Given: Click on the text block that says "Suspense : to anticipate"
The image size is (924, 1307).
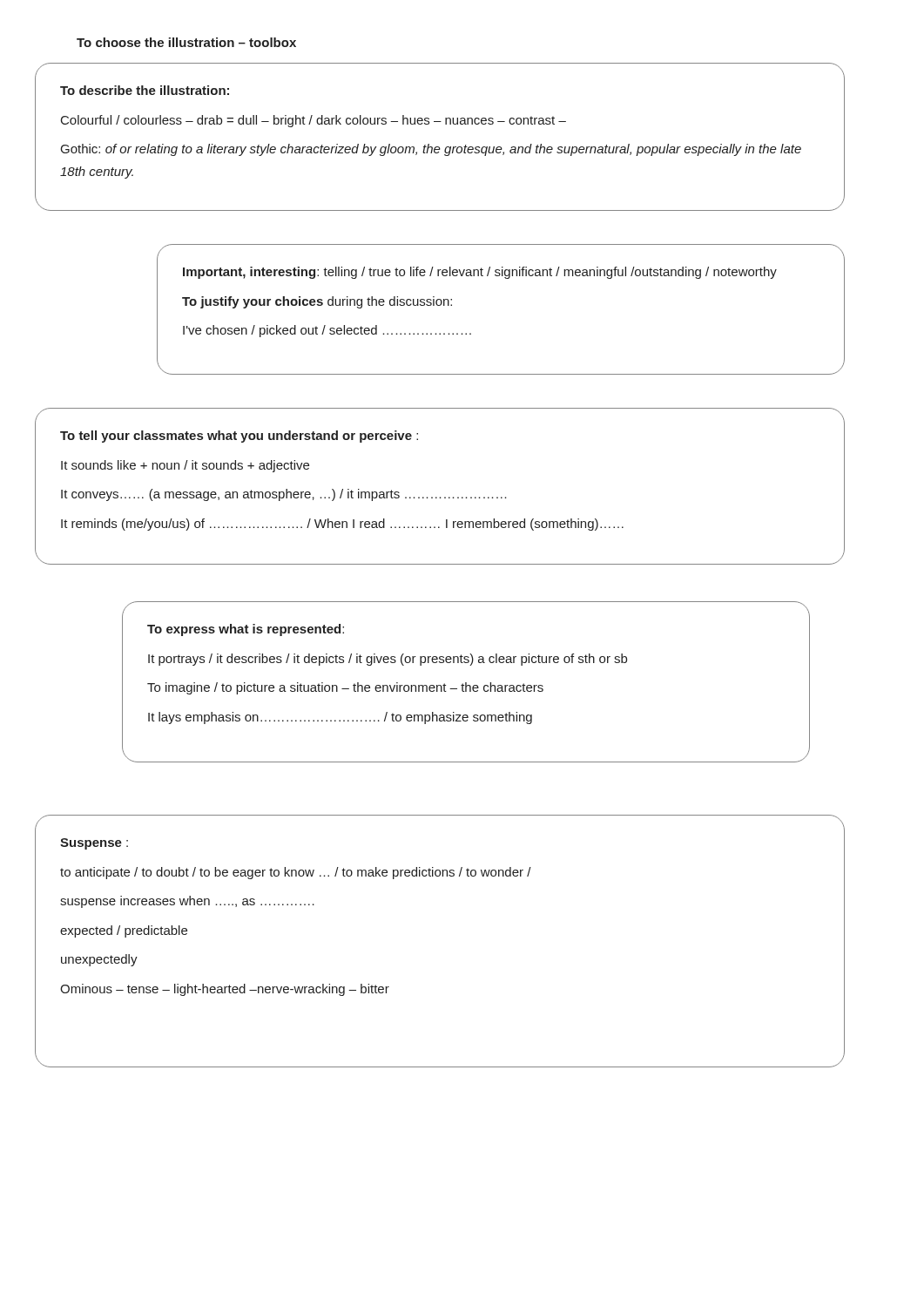Looking at the screenshot, I should pos(94,844).
